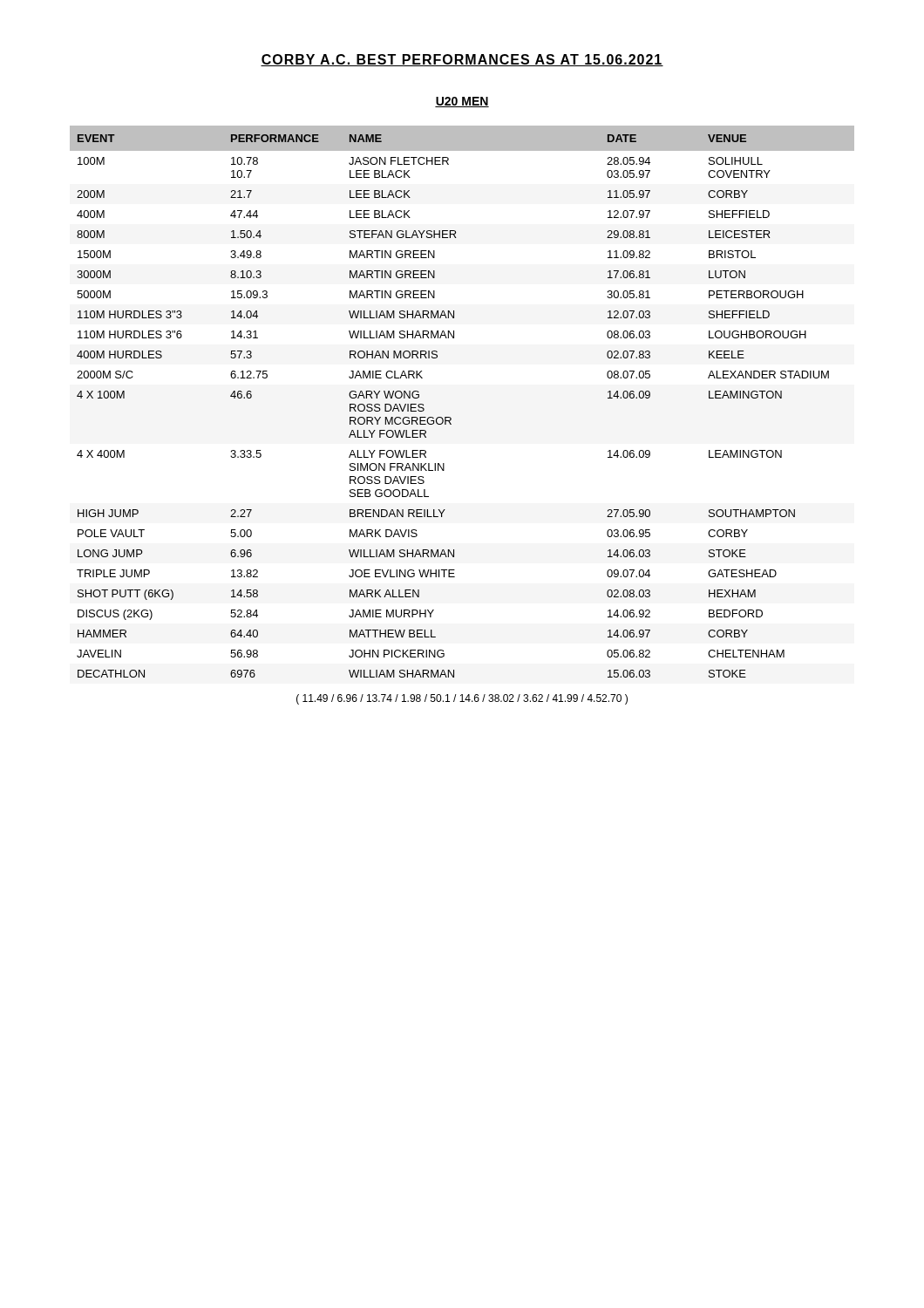
Task: Select the table that reads "WILLIAM SHARMAN"
Action: pos(462,405)
